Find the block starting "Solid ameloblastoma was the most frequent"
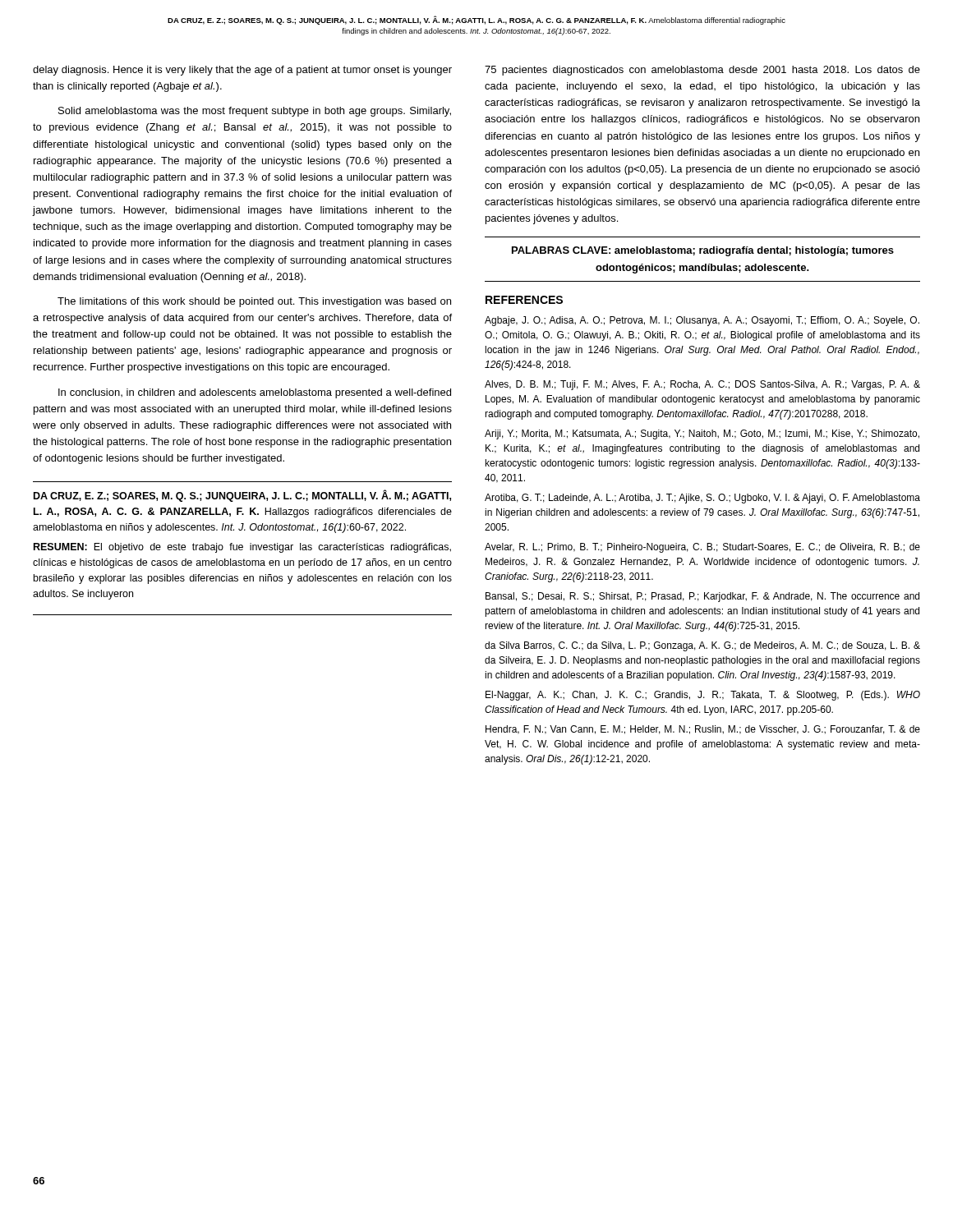 pyautogui.click(x=242, y=194)
